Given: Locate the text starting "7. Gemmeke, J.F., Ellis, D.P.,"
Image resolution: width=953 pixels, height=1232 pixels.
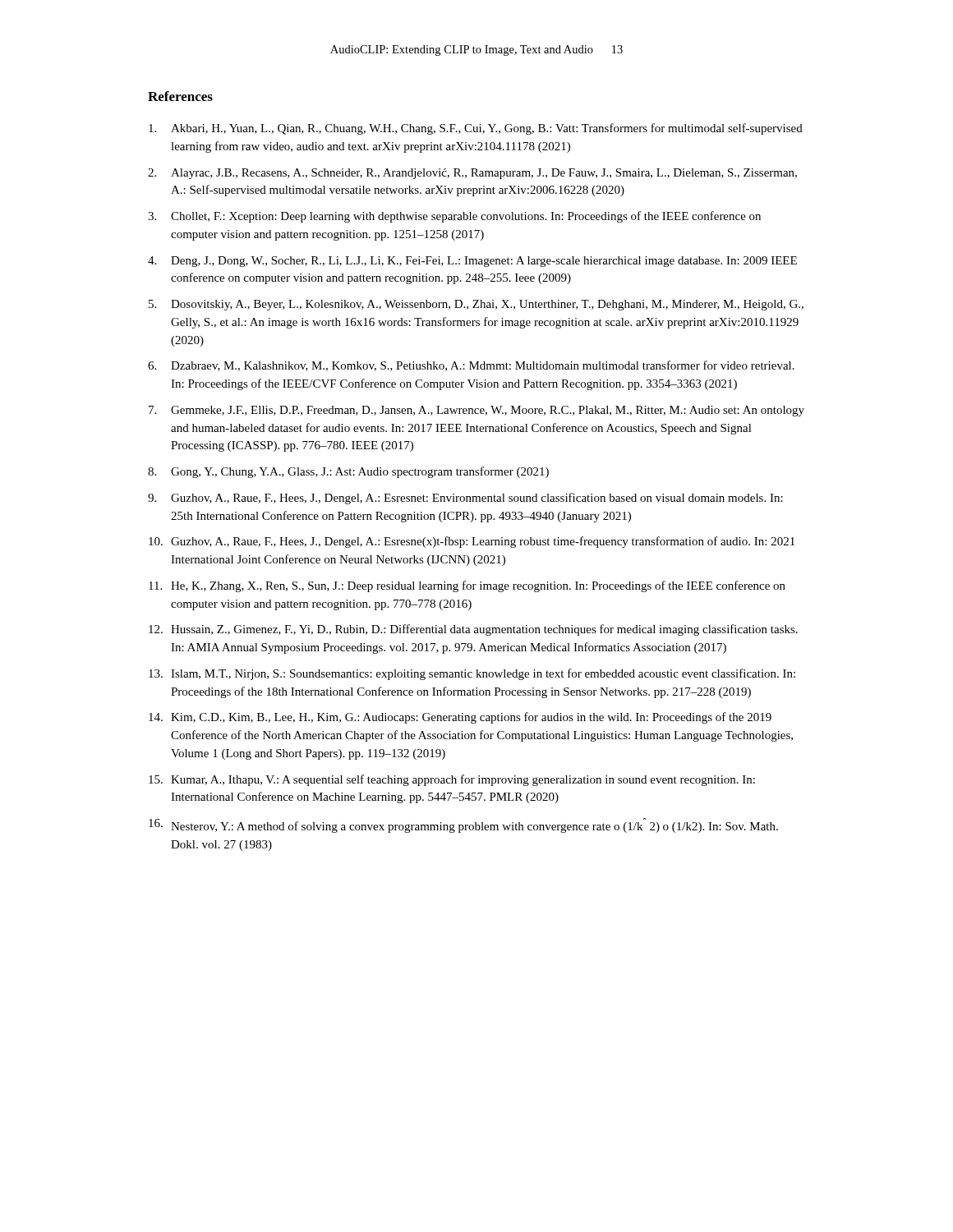Looking at the screenshot, I should pos(476,428).
